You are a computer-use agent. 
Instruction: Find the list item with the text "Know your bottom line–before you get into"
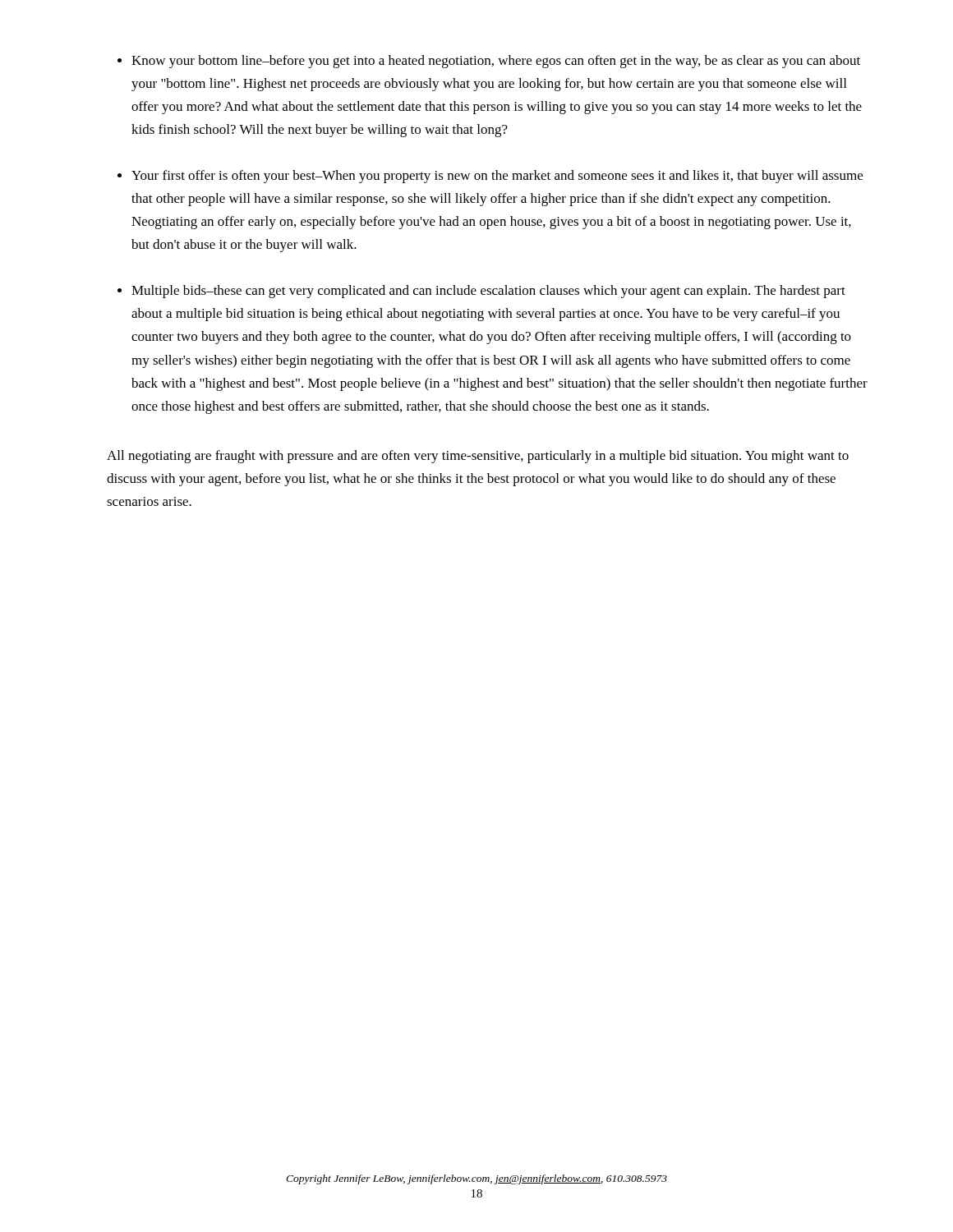(501, 95)
